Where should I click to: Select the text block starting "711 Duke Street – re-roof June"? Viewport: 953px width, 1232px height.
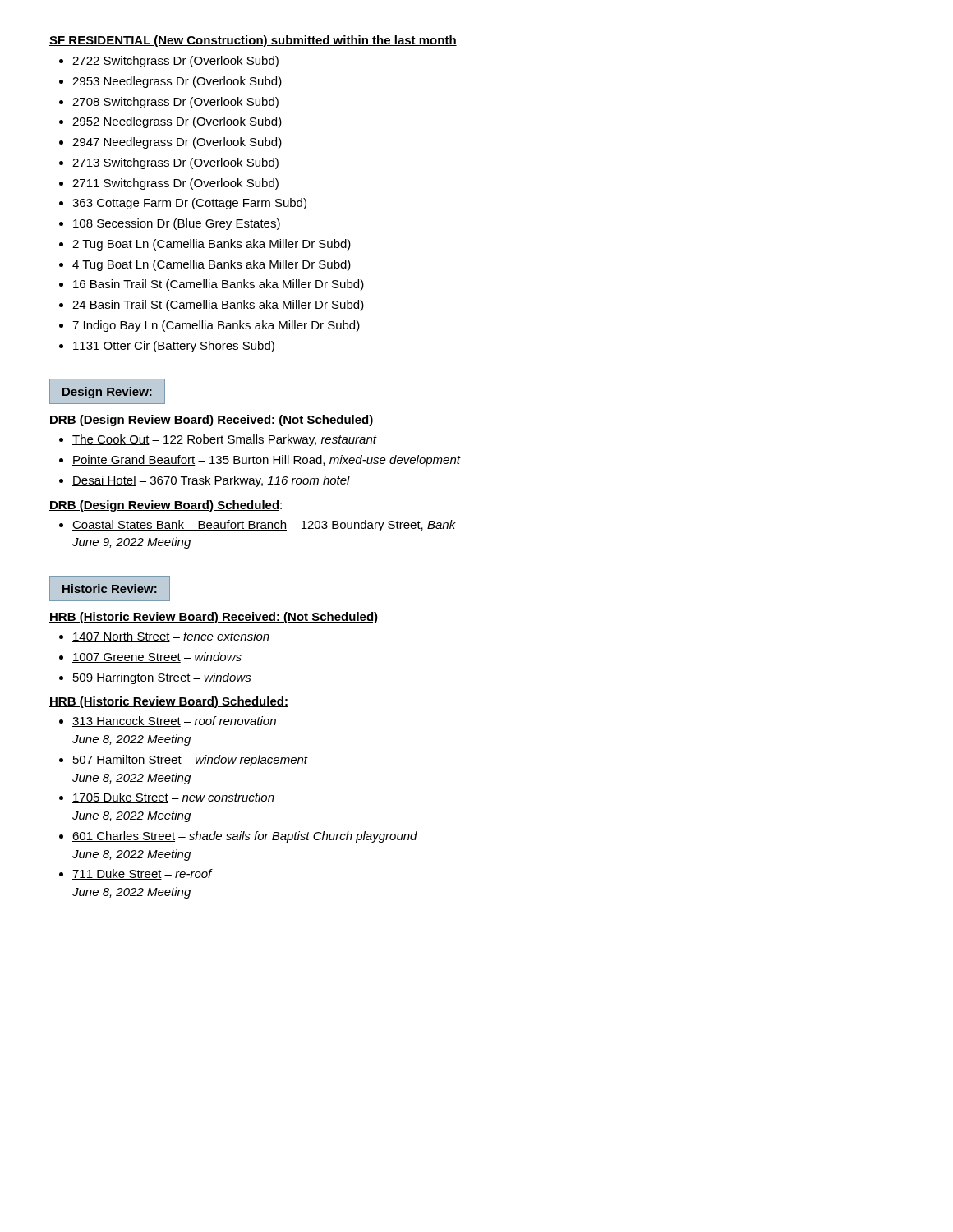click(142, 883)
